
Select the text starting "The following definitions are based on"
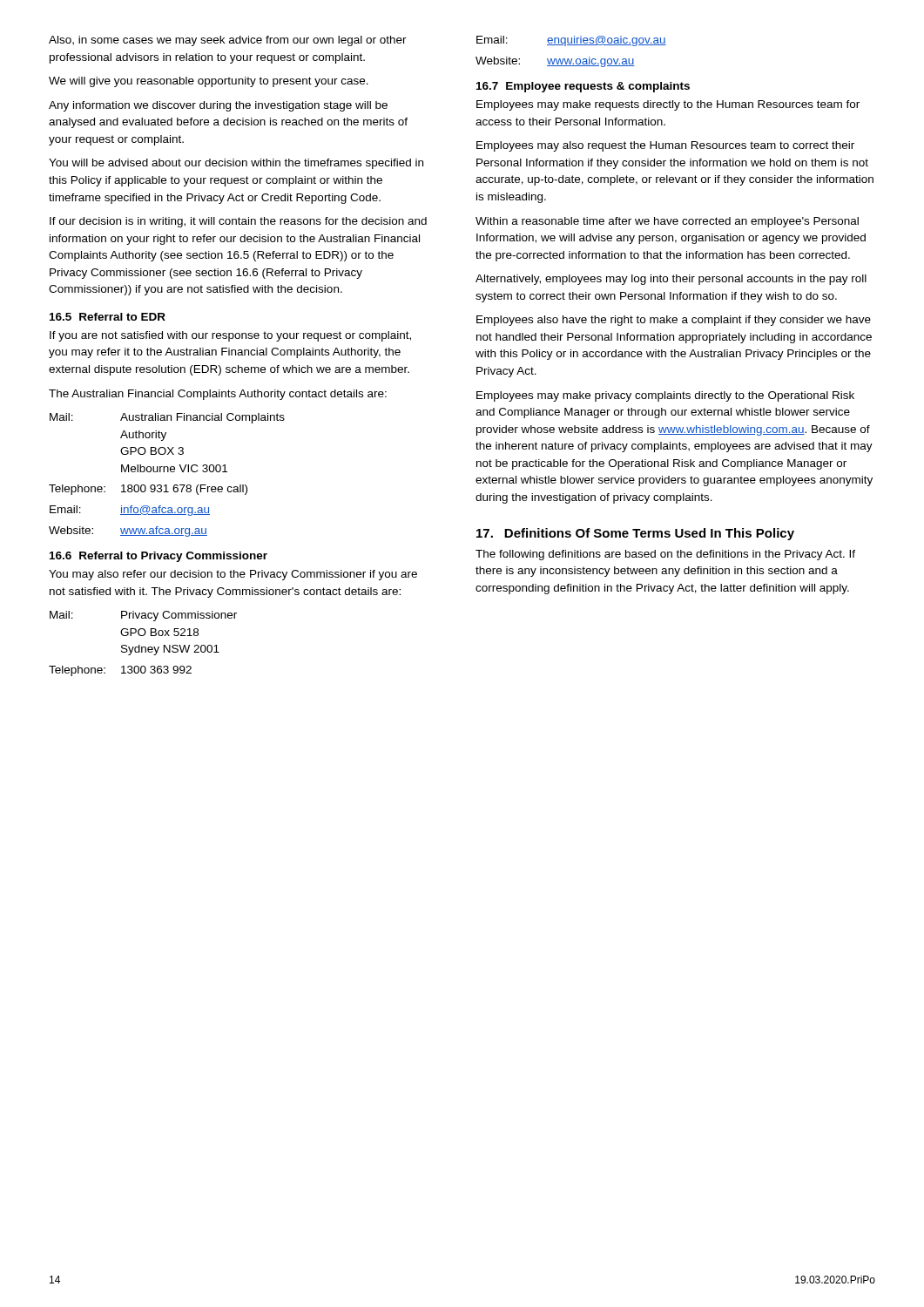pos(676,571)
